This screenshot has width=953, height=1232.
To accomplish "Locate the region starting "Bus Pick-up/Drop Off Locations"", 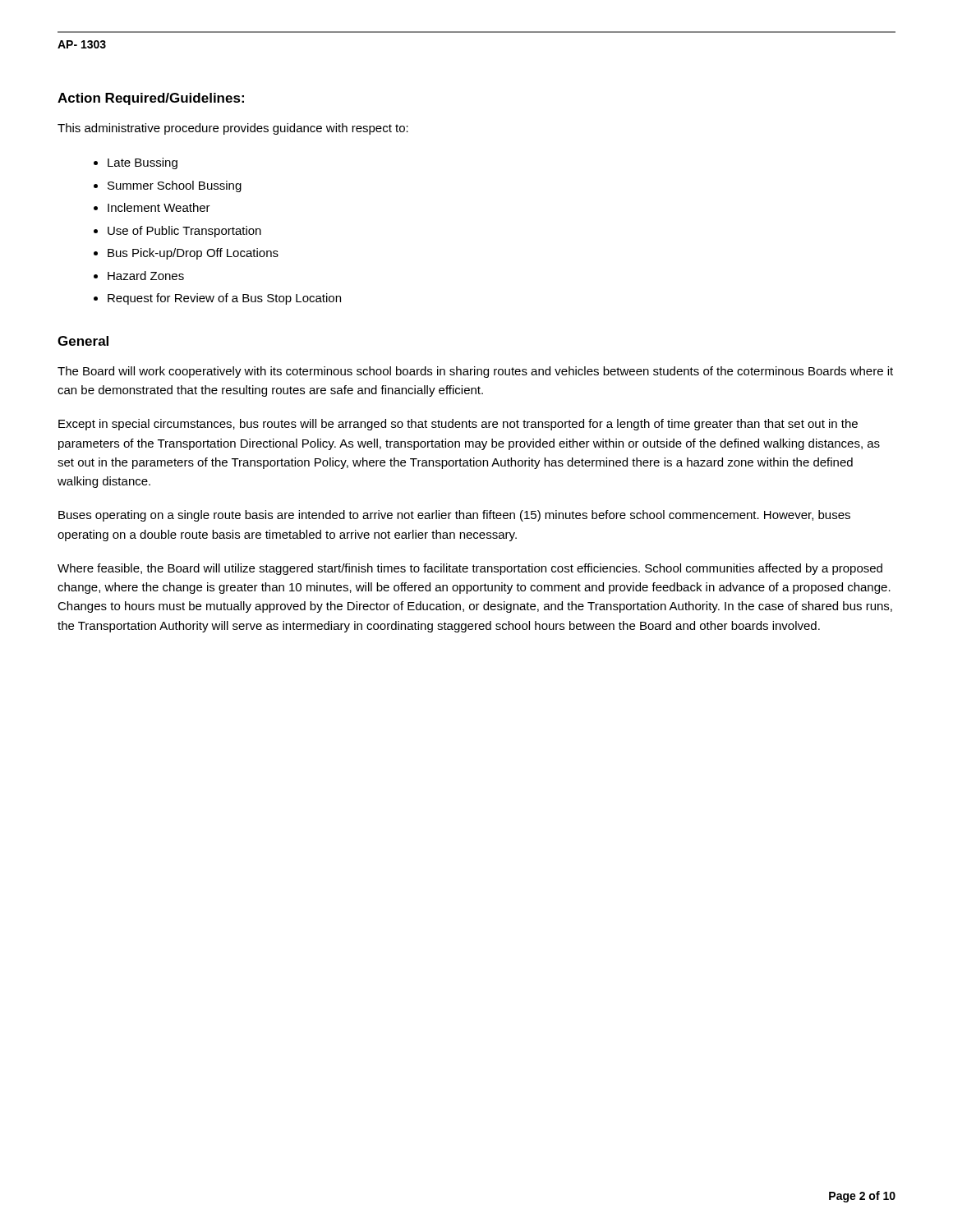I will pos(193,253).
